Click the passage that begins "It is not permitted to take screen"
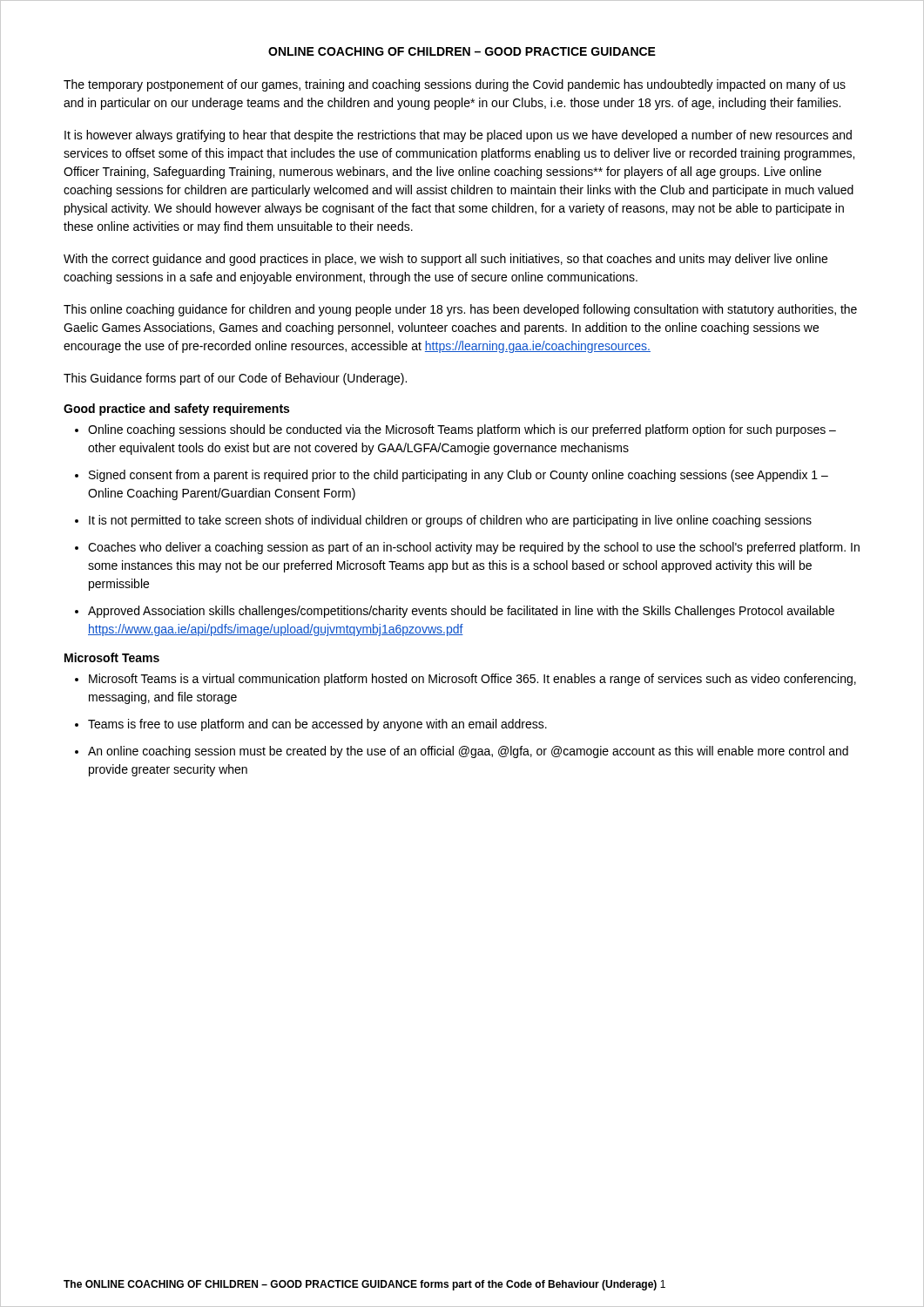 click(x=450, y=520)
